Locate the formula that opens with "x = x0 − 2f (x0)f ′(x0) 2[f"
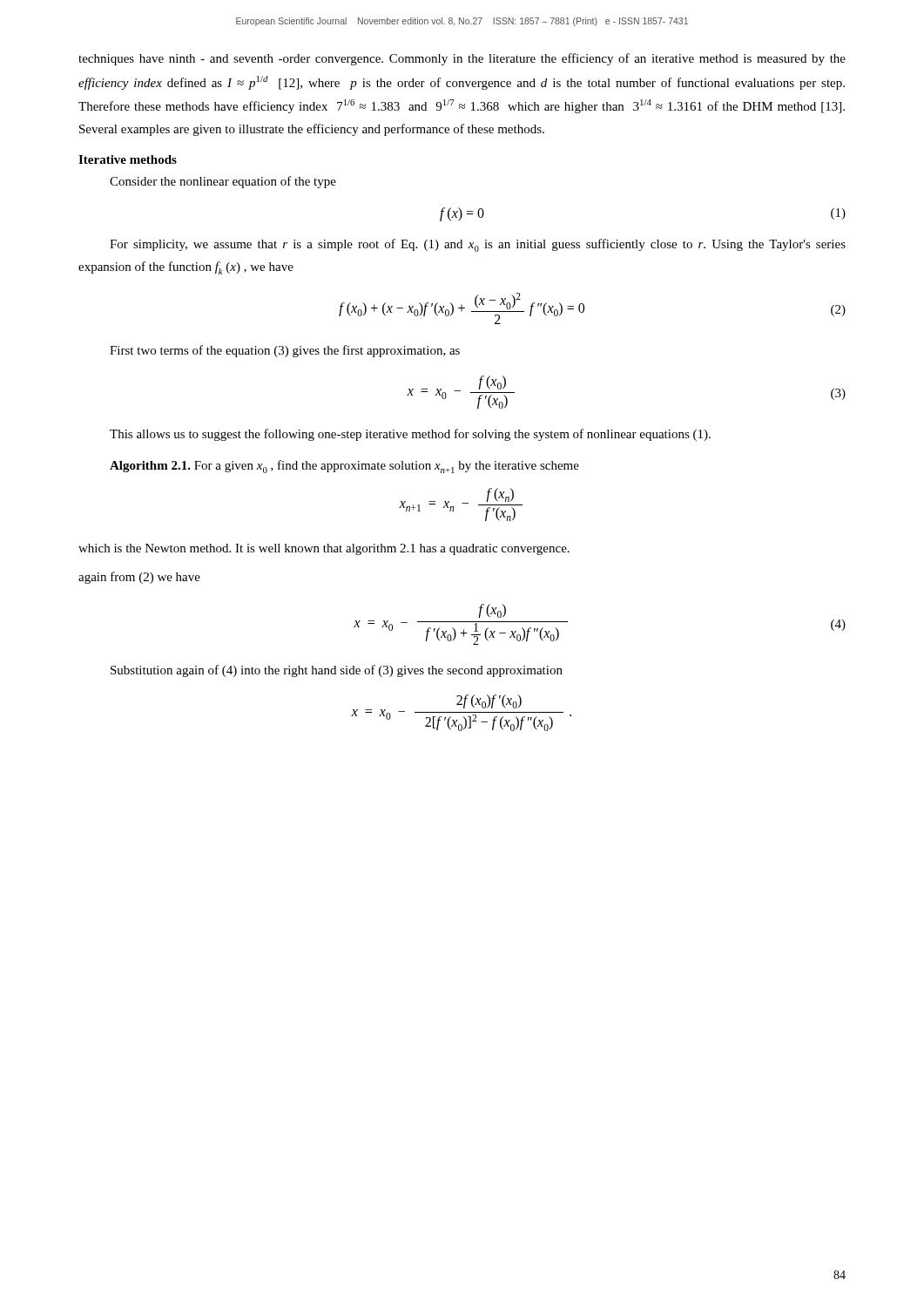Viewport: 924px width, 1307px height. [x=462, y=713]
